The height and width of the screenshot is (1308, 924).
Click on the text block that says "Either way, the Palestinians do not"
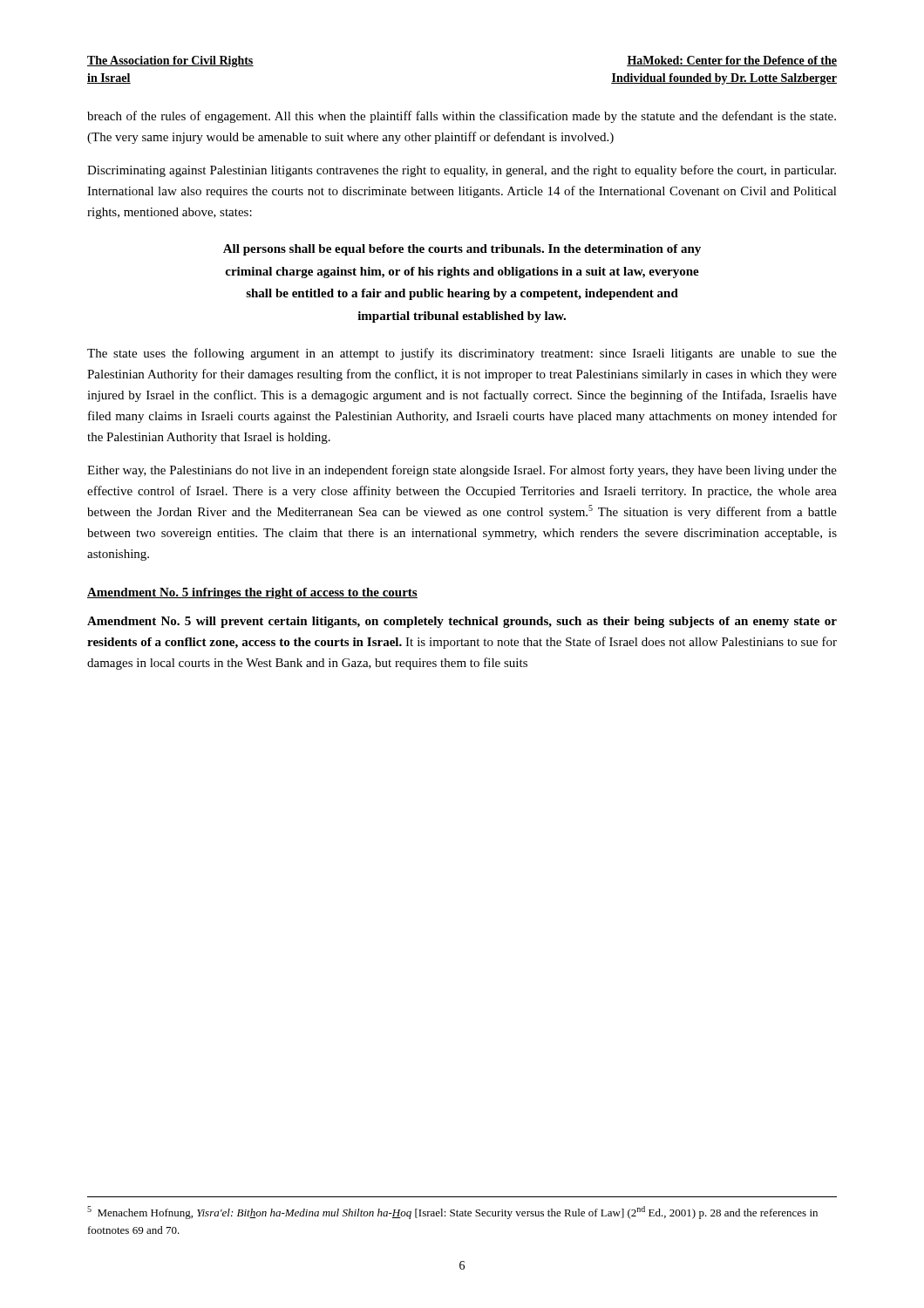462,512
